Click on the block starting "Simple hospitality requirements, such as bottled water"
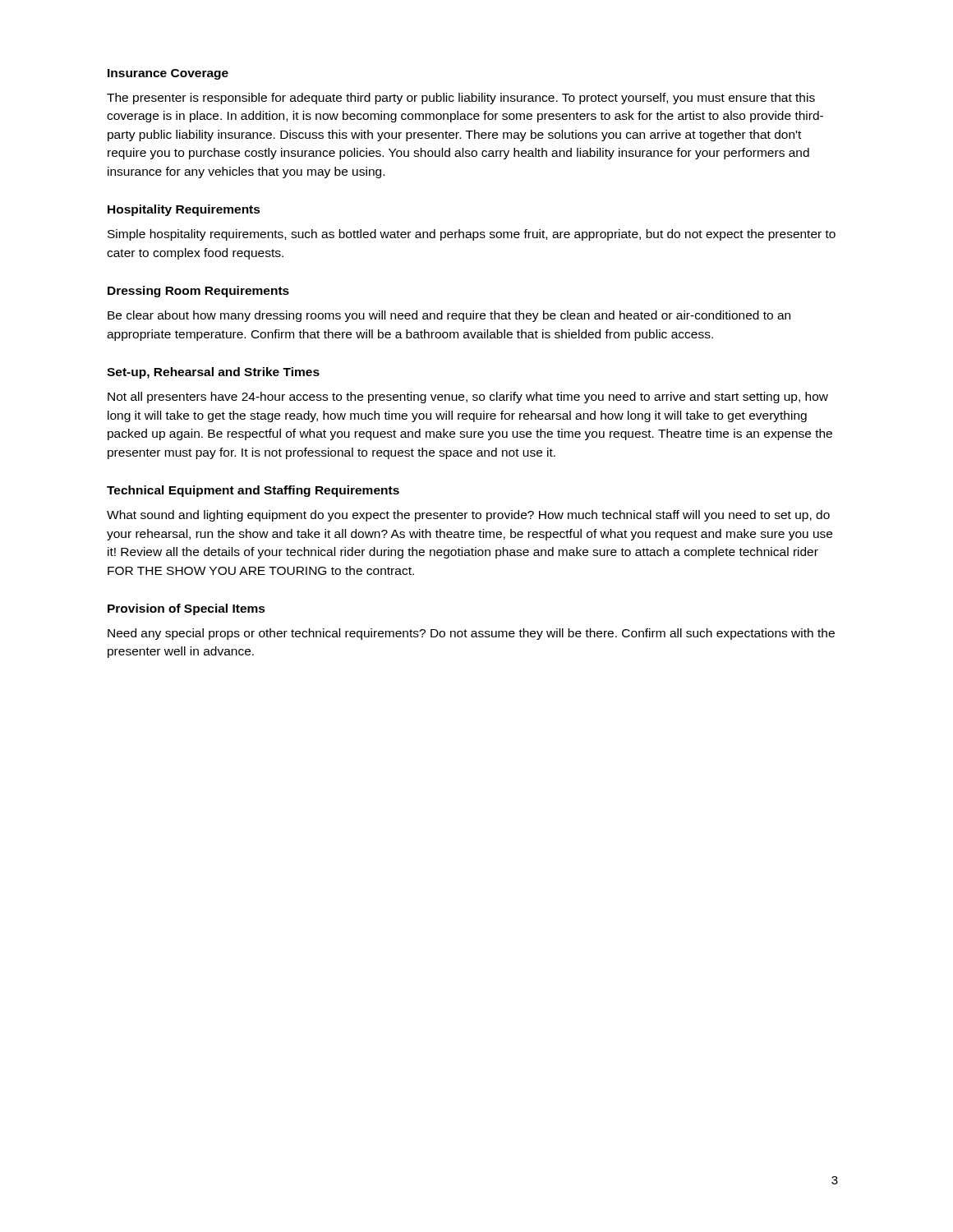This screenshot has width=953, height=1232. (x=471, y=243)
